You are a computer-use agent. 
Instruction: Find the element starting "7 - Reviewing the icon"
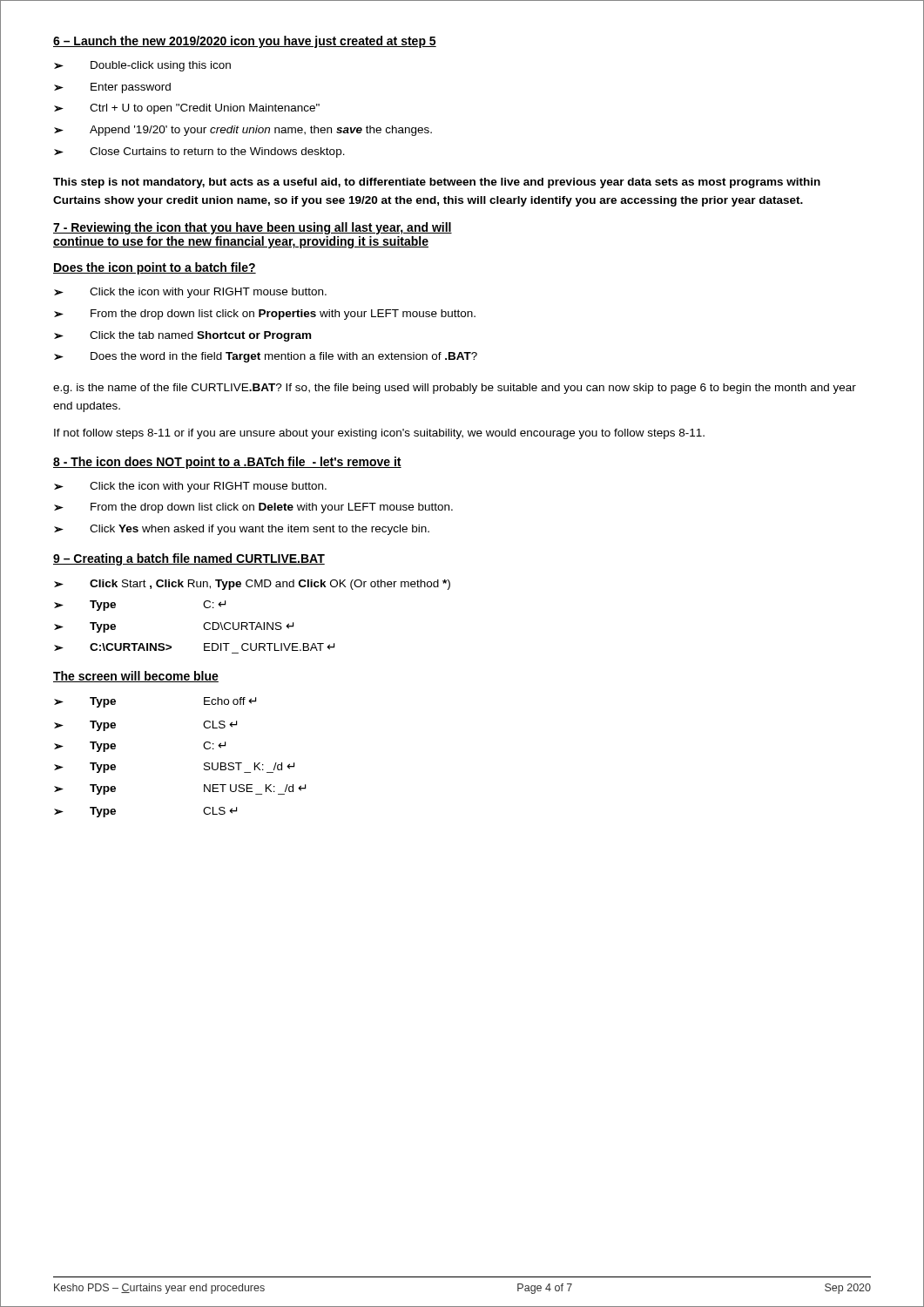[252, 235]
